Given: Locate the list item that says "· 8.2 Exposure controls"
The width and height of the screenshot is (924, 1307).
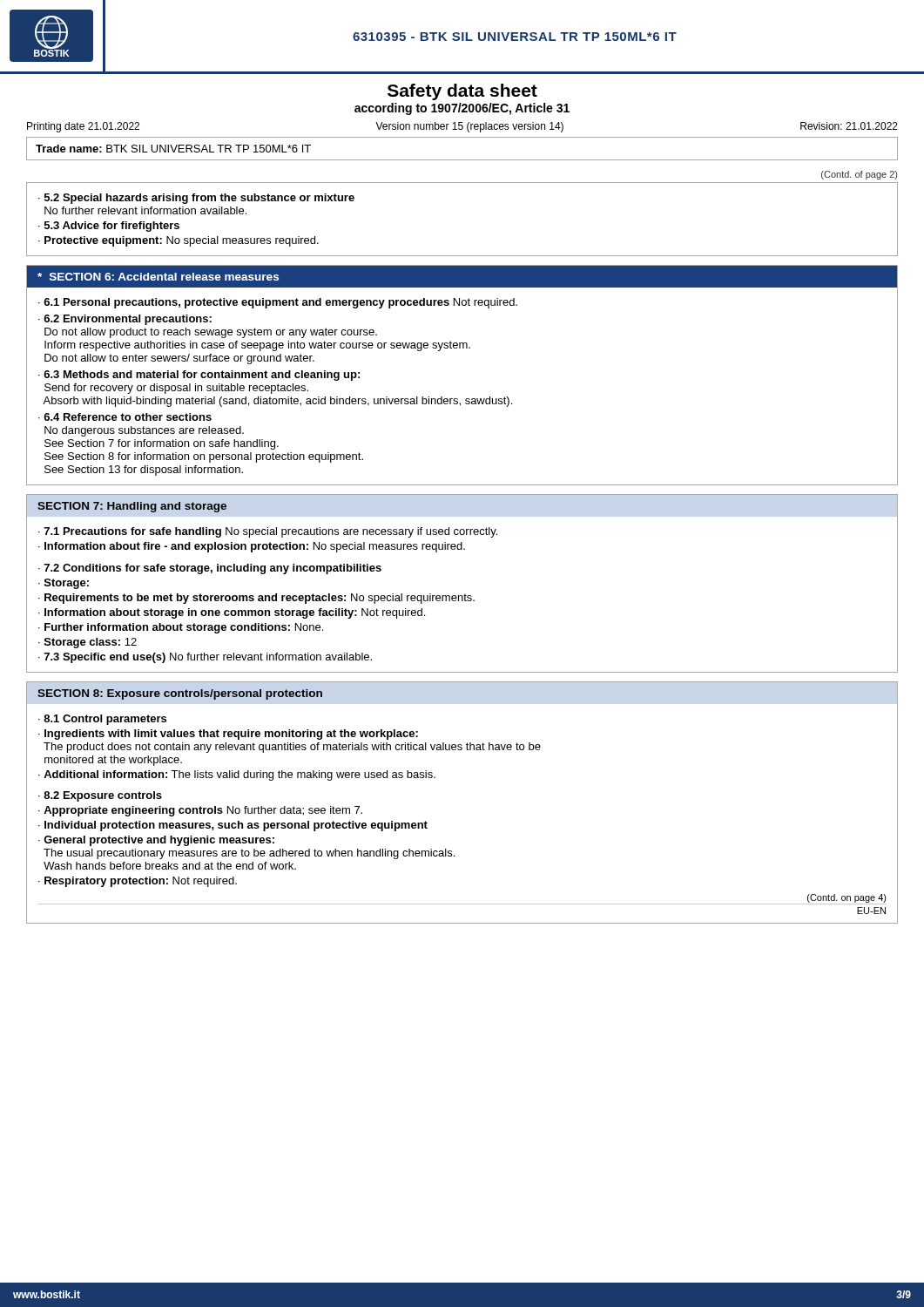Looking at the screenshot, I should point(100,795).
